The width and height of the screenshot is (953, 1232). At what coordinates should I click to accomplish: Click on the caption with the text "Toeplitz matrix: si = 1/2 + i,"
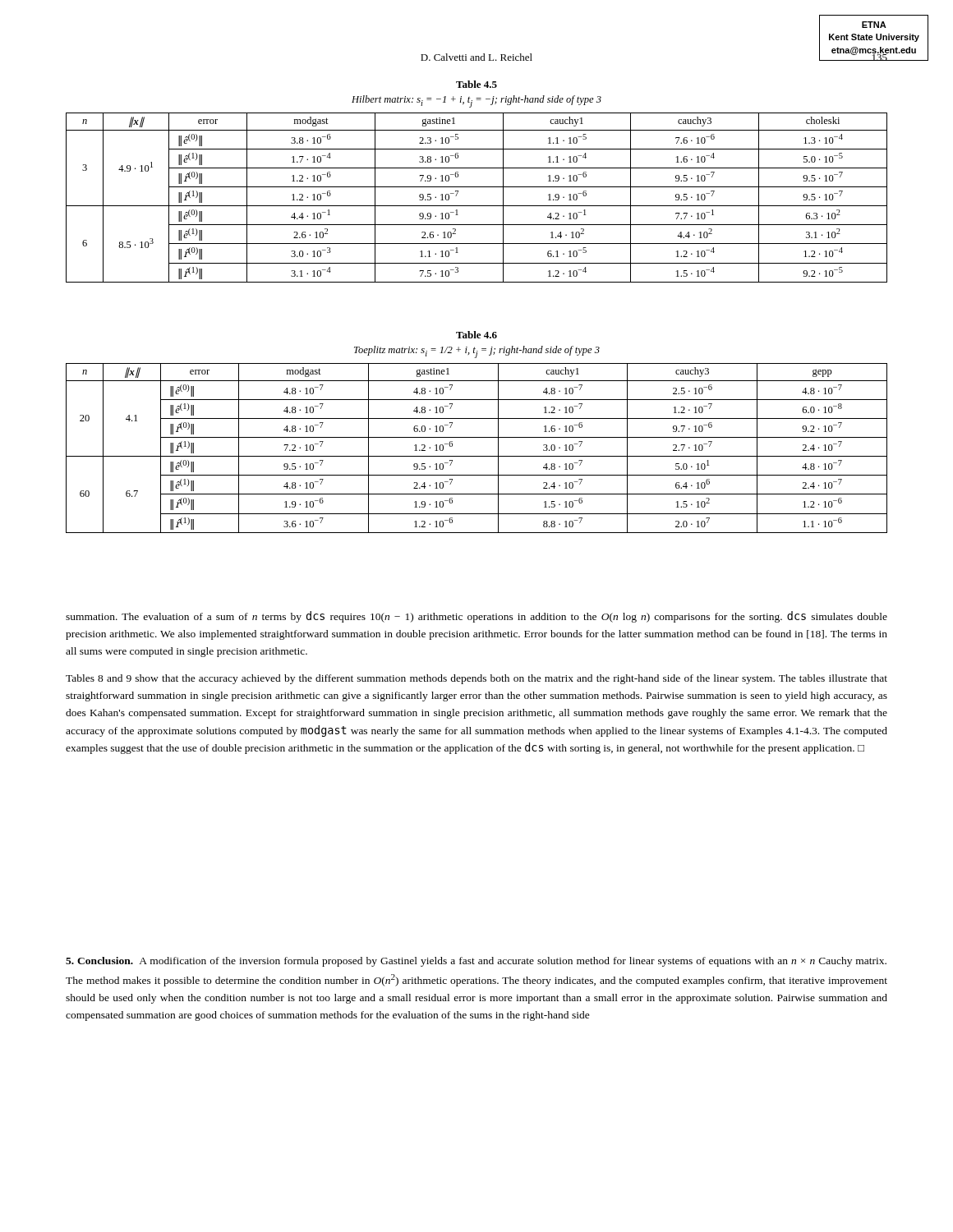[x=476, y=351]
